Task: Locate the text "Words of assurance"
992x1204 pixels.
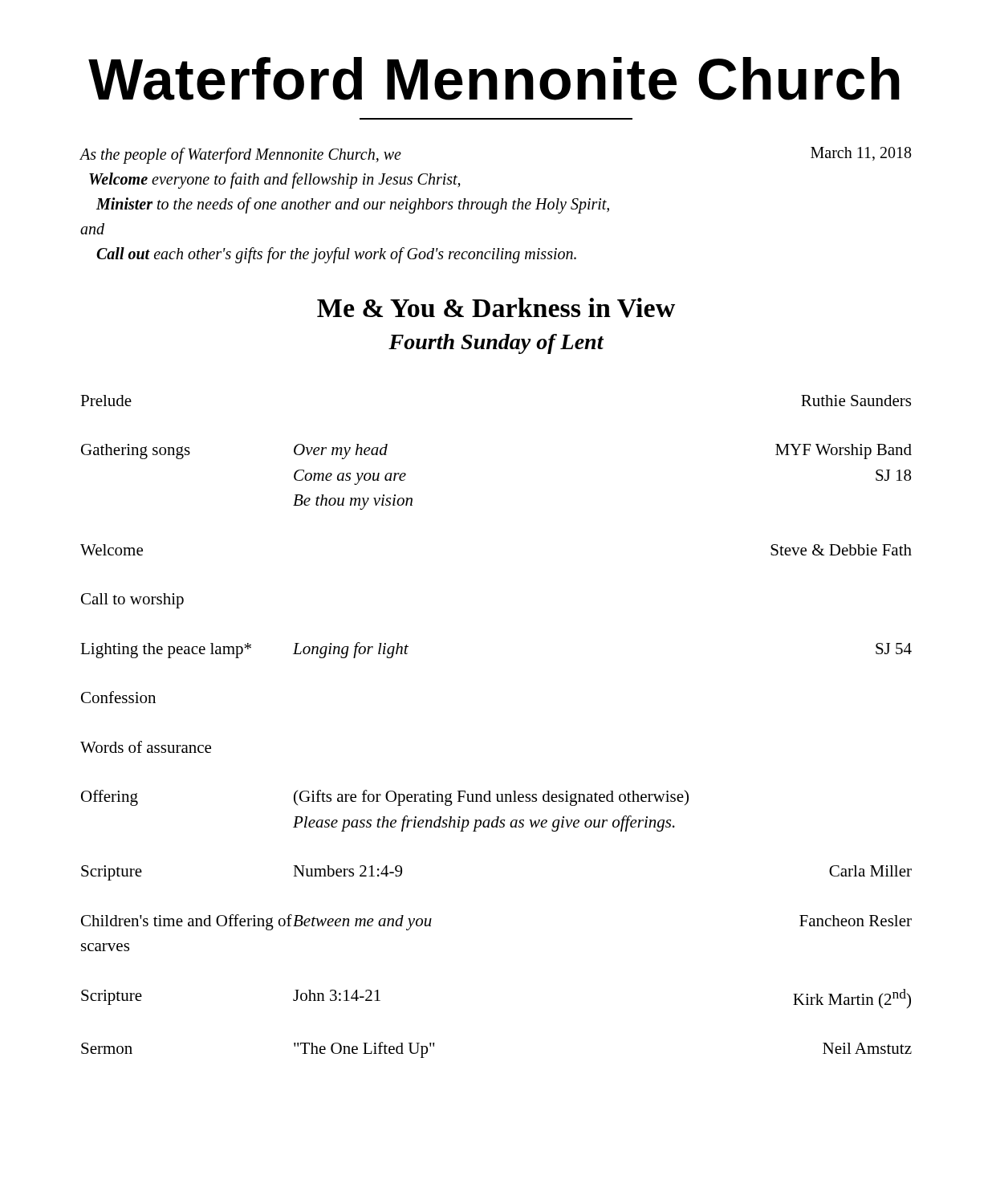Action: (x=146, y=747)
